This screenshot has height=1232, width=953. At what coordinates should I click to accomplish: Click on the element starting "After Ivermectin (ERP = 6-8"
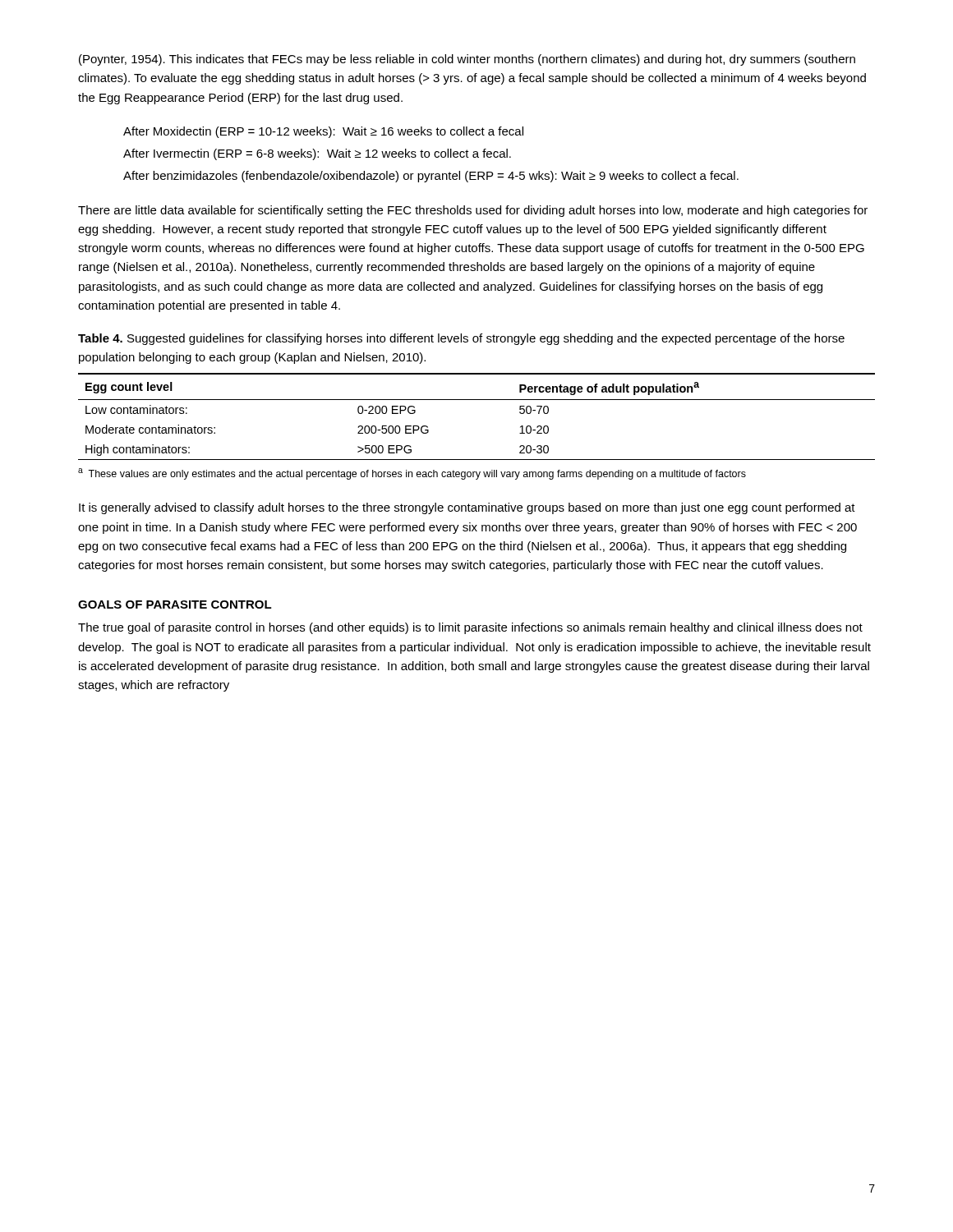click(x=318, y=153)
